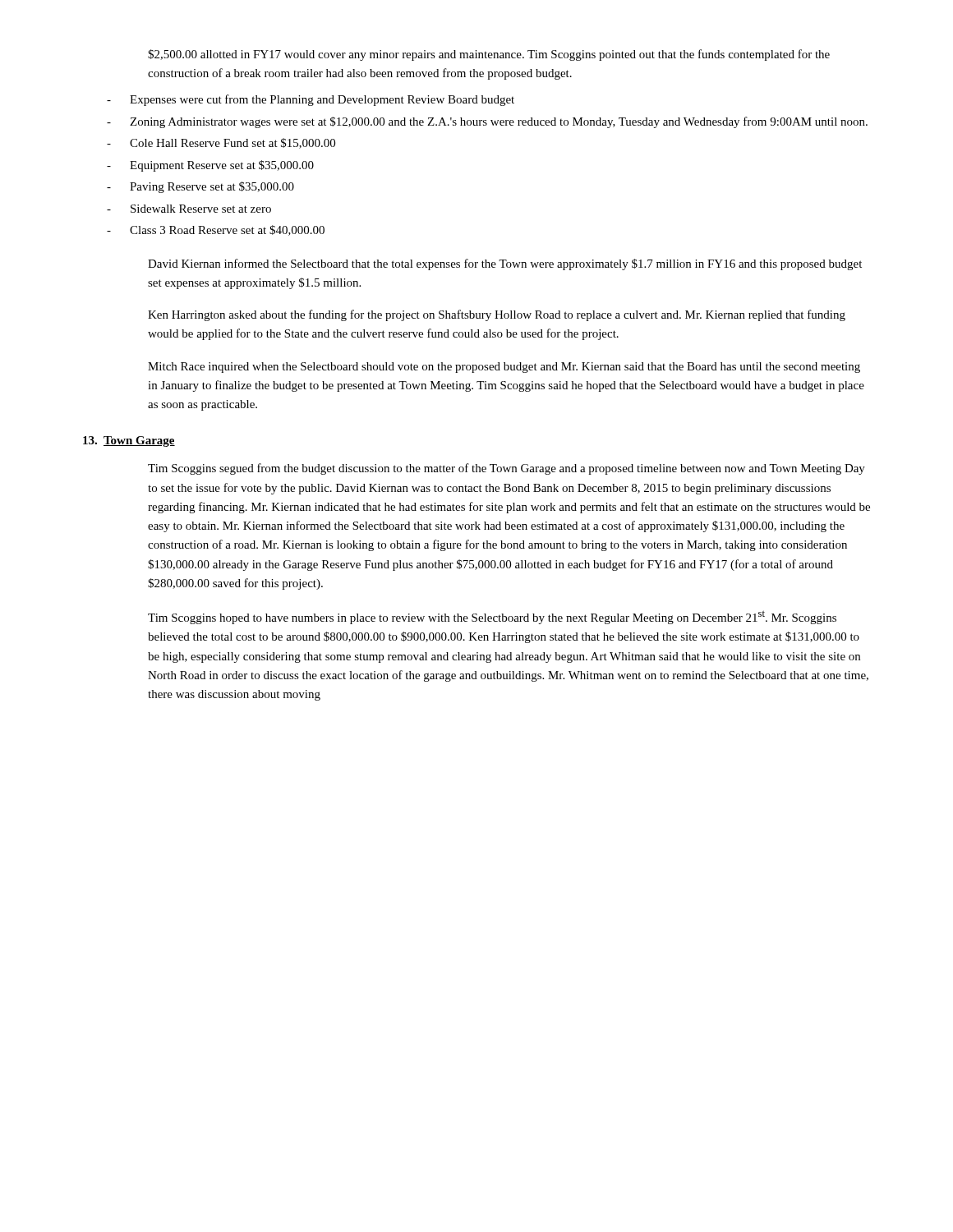Navigate to the region starting "- Cole Hall"
Image resolution: width=953 pixels, height=1232 pixels.
point(221,143)
